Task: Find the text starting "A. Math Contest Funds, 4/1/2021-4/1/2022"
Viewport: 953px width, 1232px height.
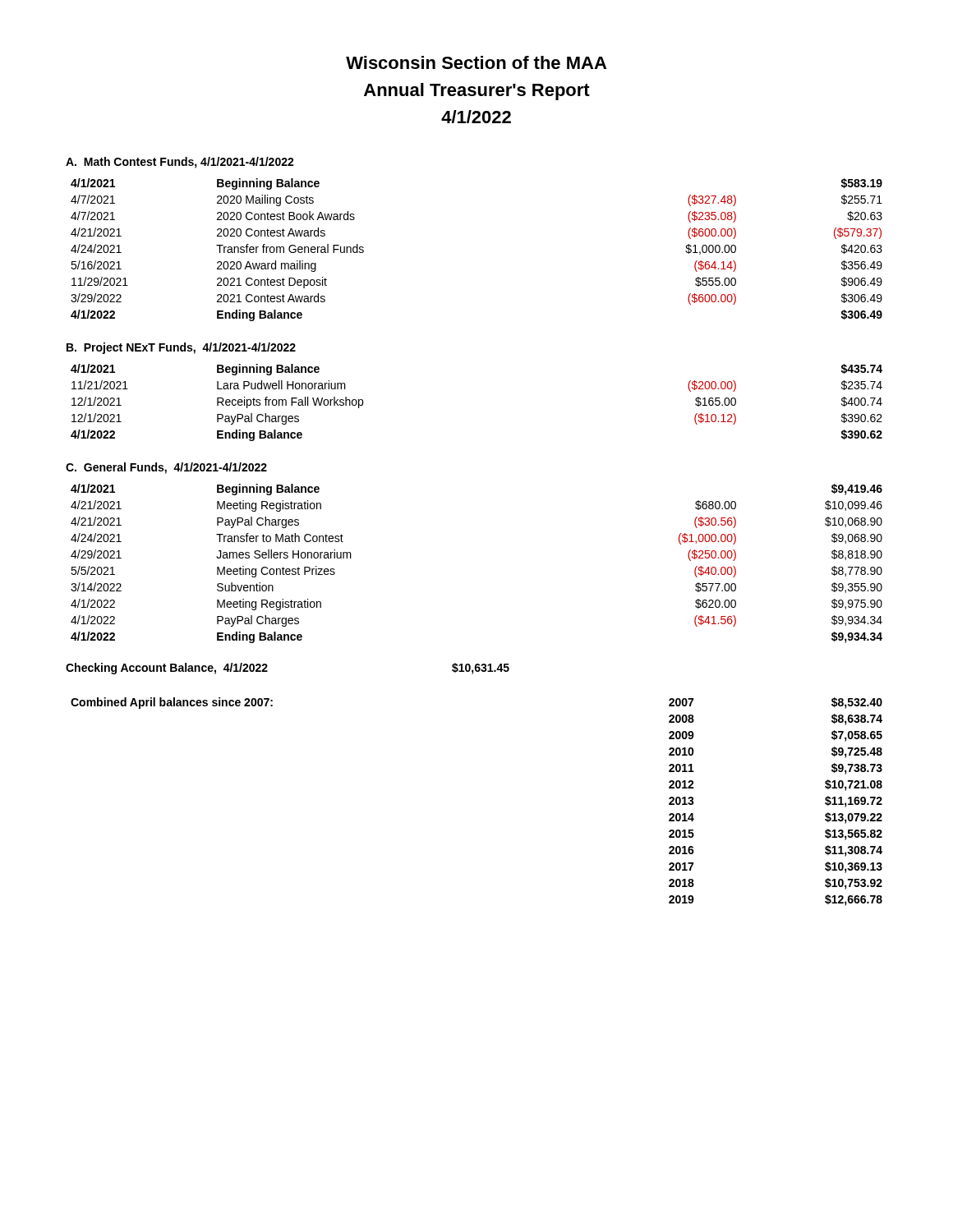Action: [180, 162]
